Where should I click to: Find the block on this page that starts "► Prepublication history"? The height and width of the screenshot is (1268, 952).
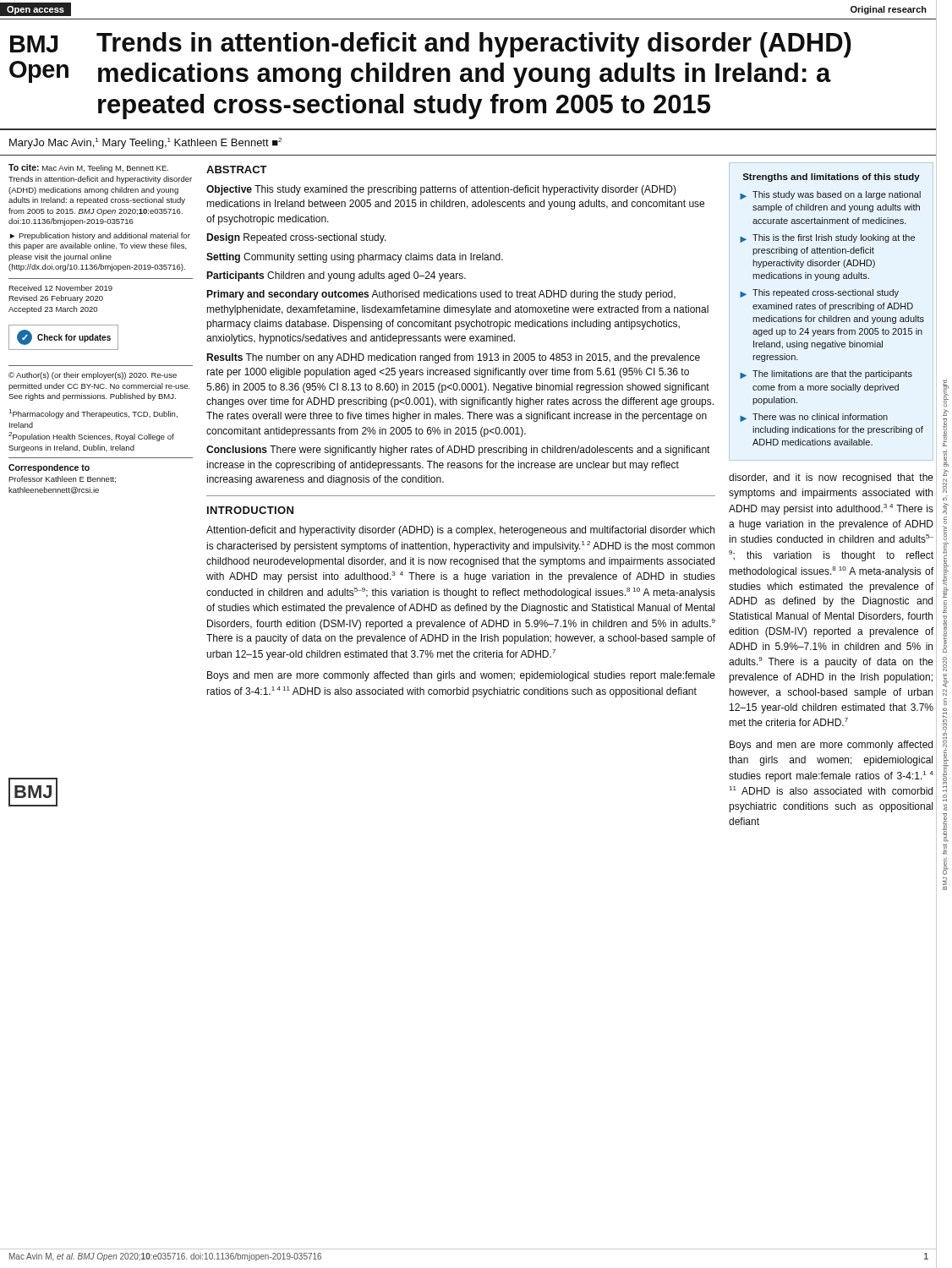pos(99,251)
